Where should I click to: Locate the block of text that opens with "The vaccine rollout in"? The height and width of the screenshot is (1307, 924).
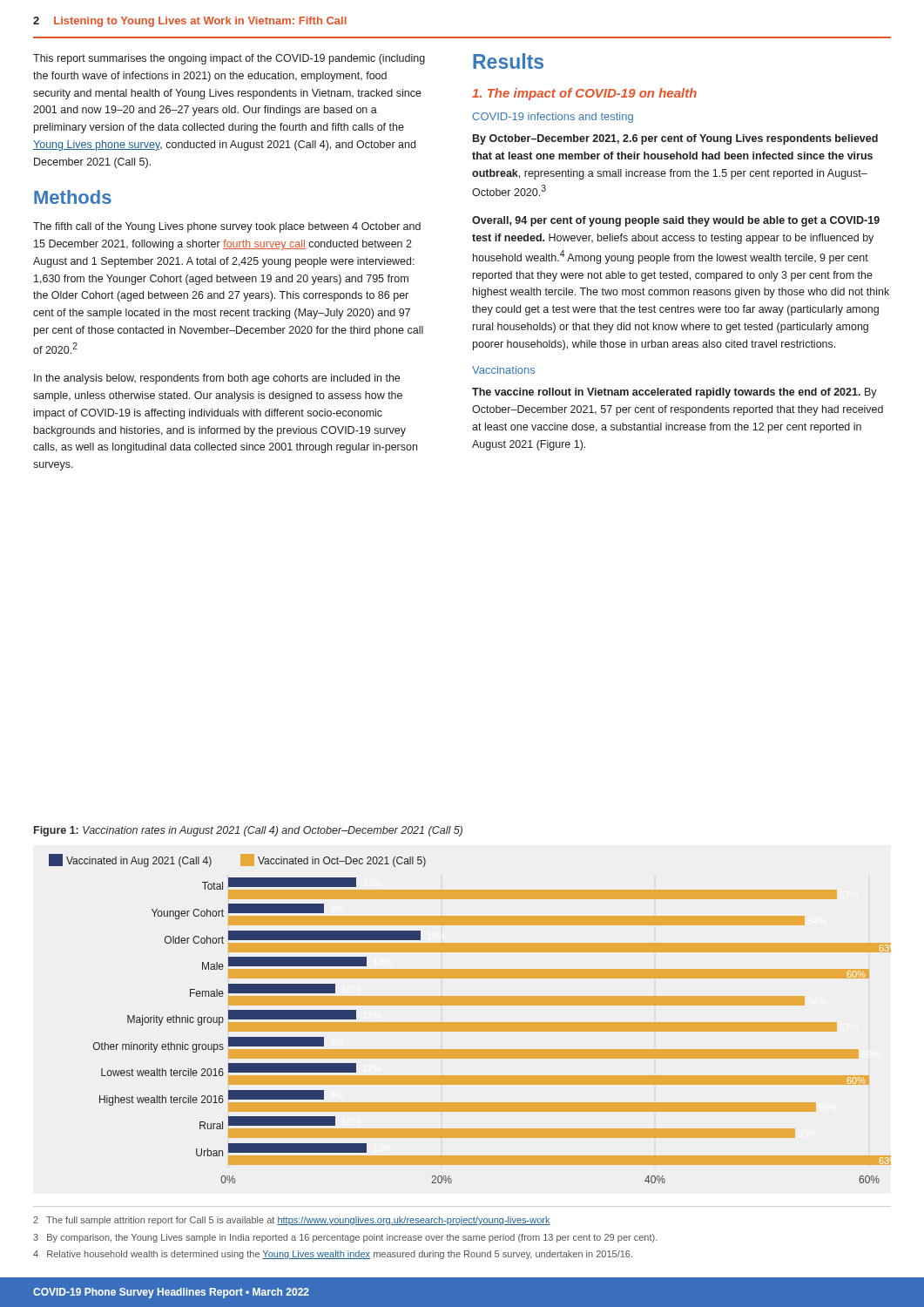pos(678,418)
